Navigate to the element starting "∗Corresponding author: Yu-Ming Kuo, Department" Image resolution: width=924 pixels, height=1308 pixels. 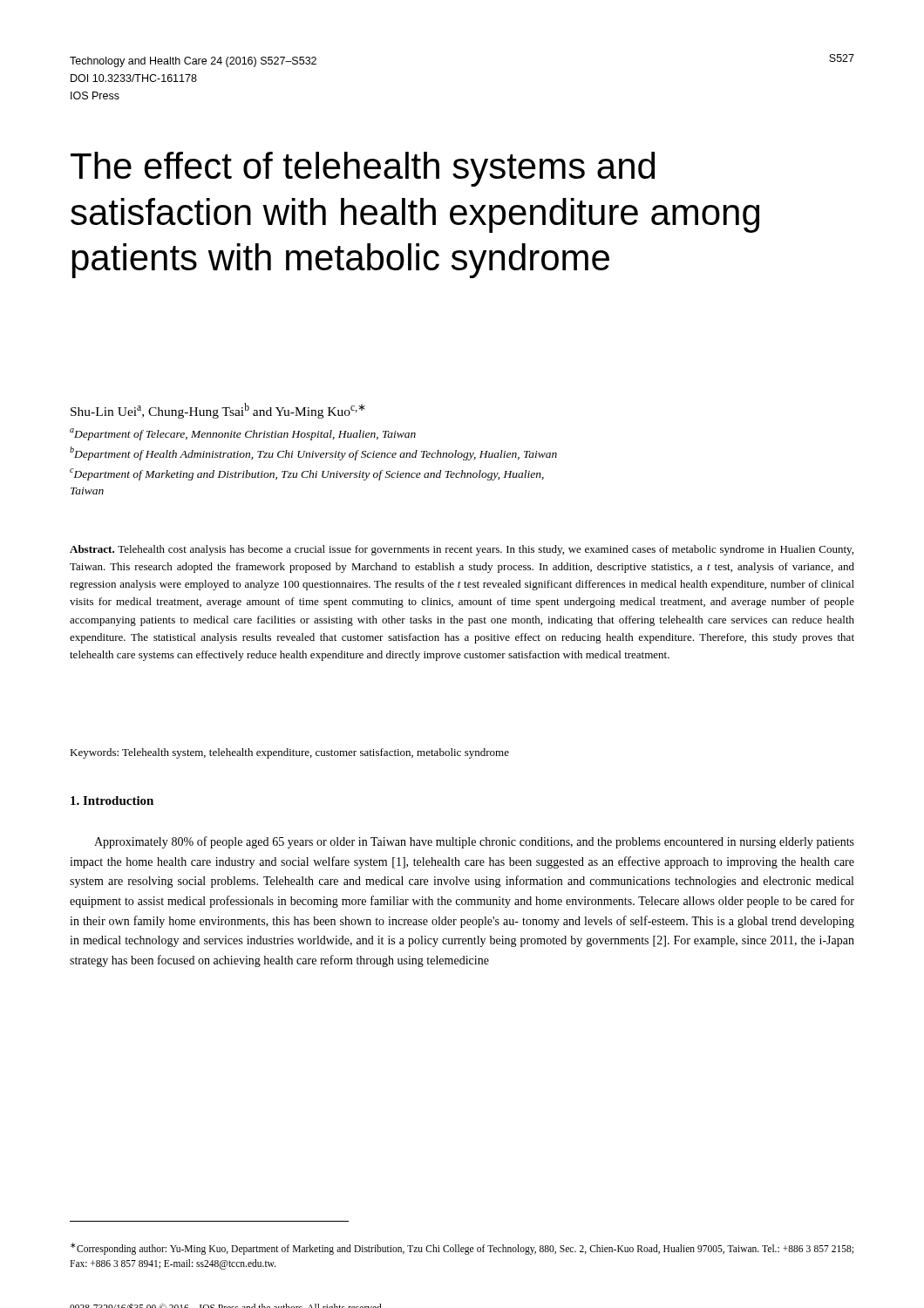[462, 1255]
